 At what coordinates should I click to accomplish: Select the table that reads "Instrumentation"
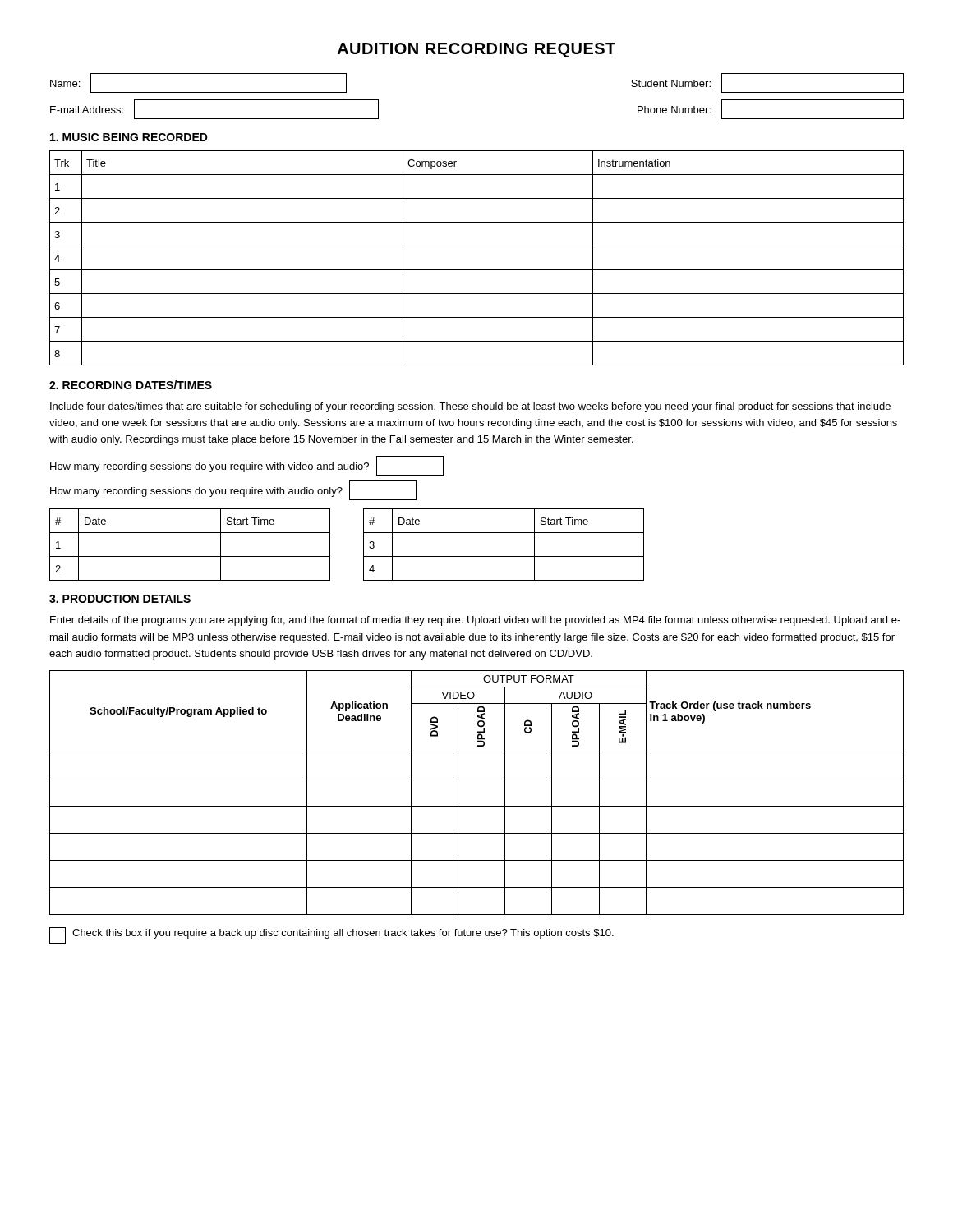coord(476,258)
